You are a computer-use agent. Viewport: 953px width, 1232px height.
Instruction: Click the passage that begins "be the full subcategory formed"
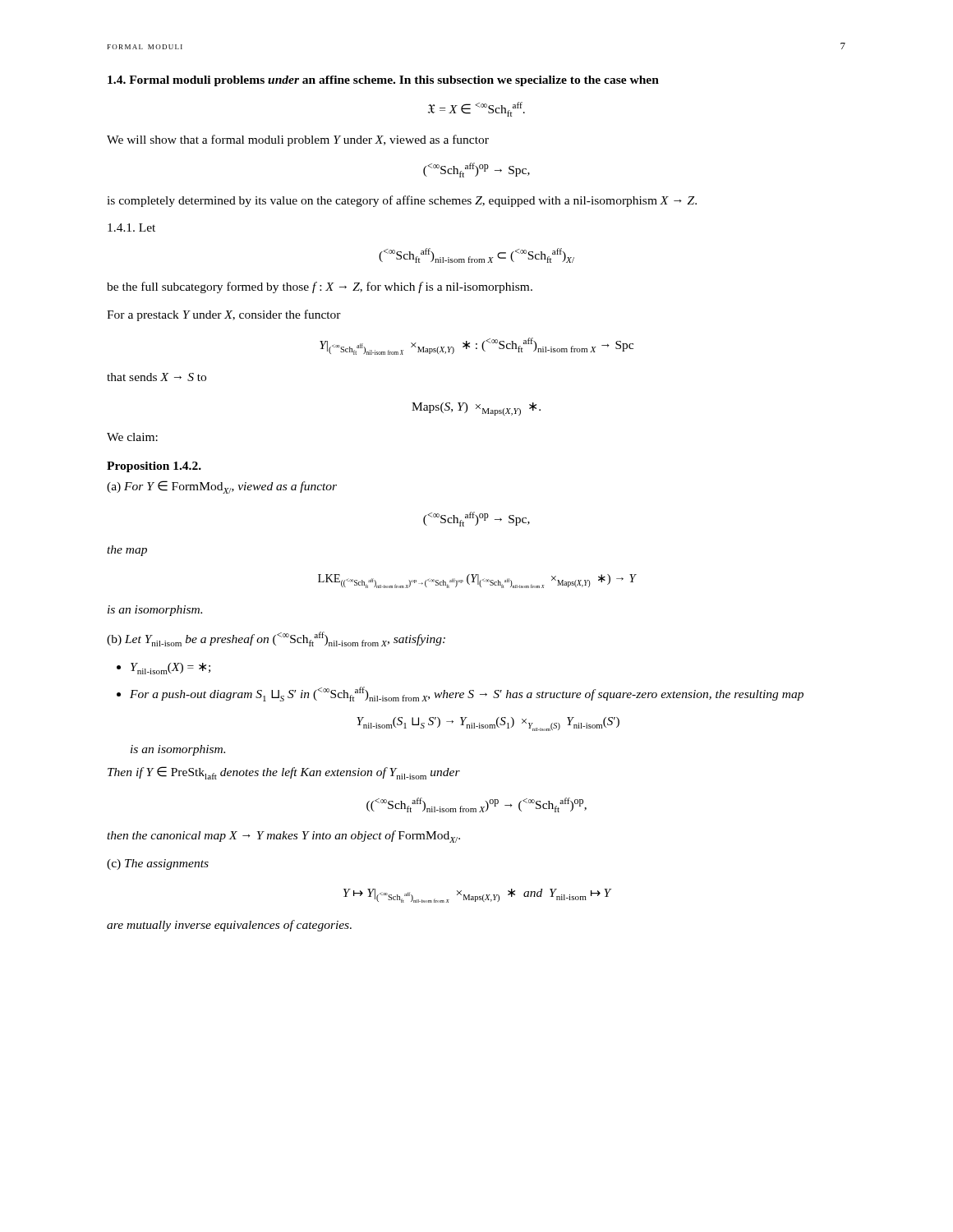(320, 286)
